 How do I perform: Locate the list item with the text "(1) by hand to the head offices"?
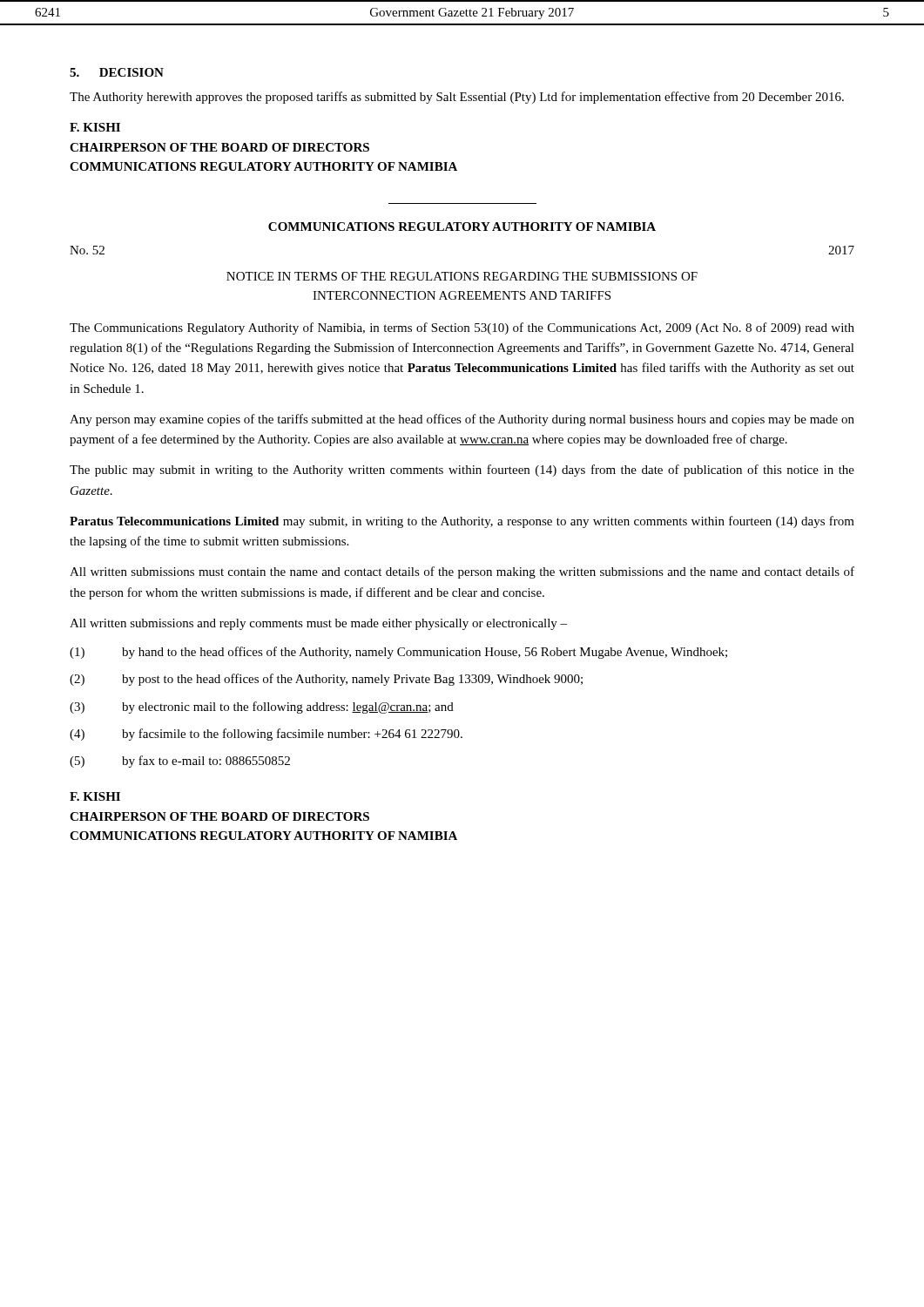point(462,652)
